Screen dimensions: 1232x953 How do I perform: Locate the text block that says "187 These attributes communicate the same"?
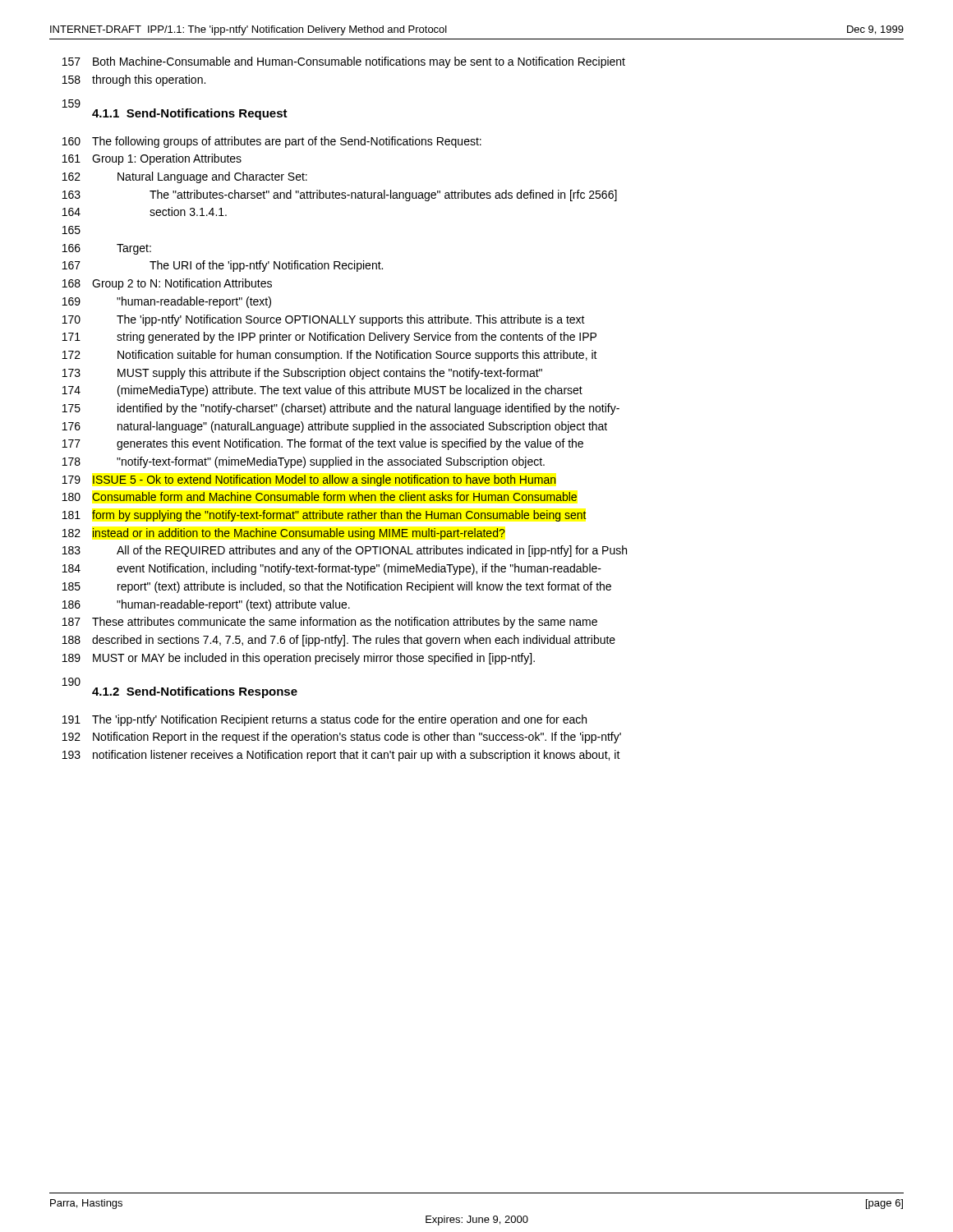click(476, 640)
